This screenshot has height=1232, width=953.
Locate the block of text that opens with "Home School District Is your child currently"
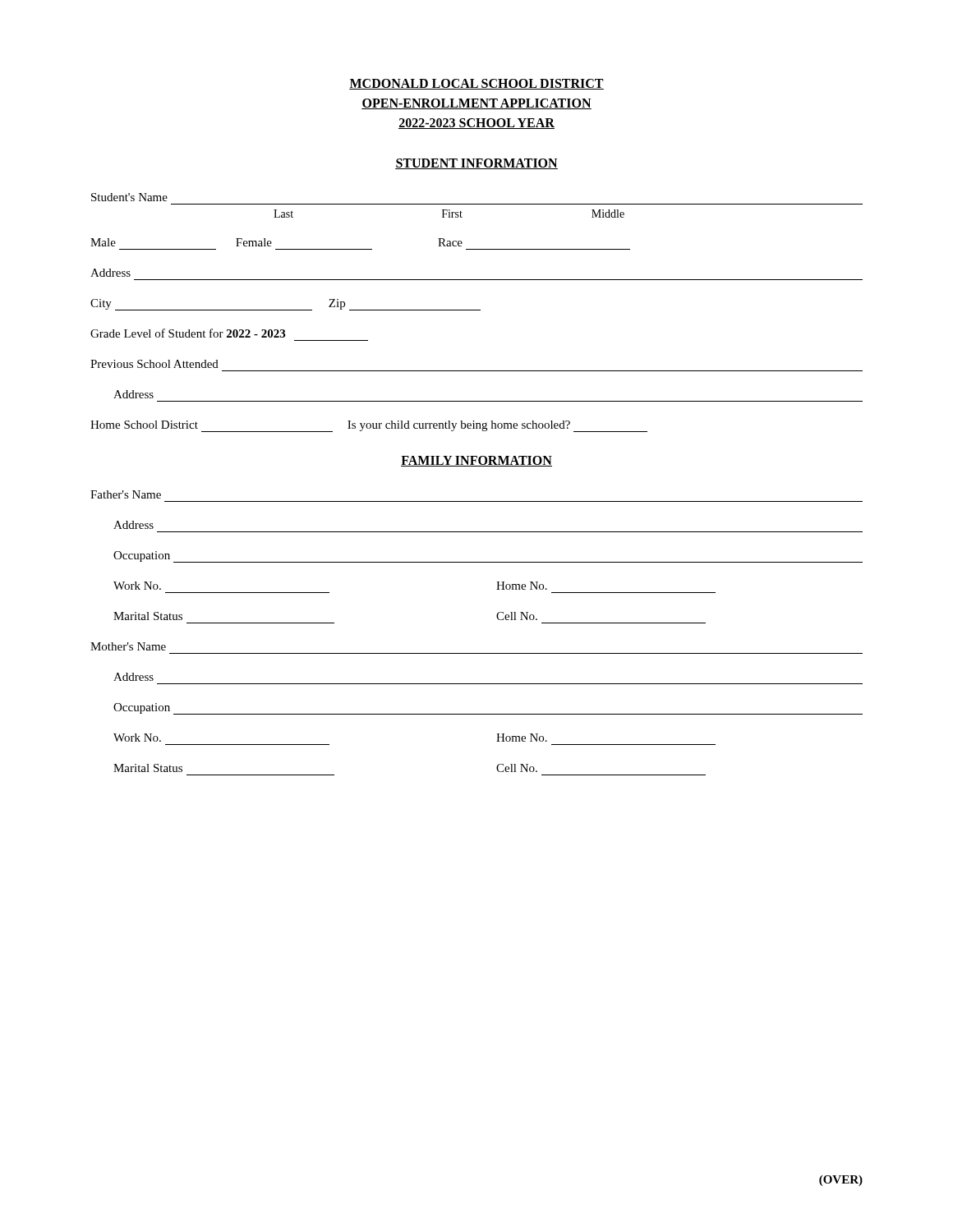coord(369,424)
